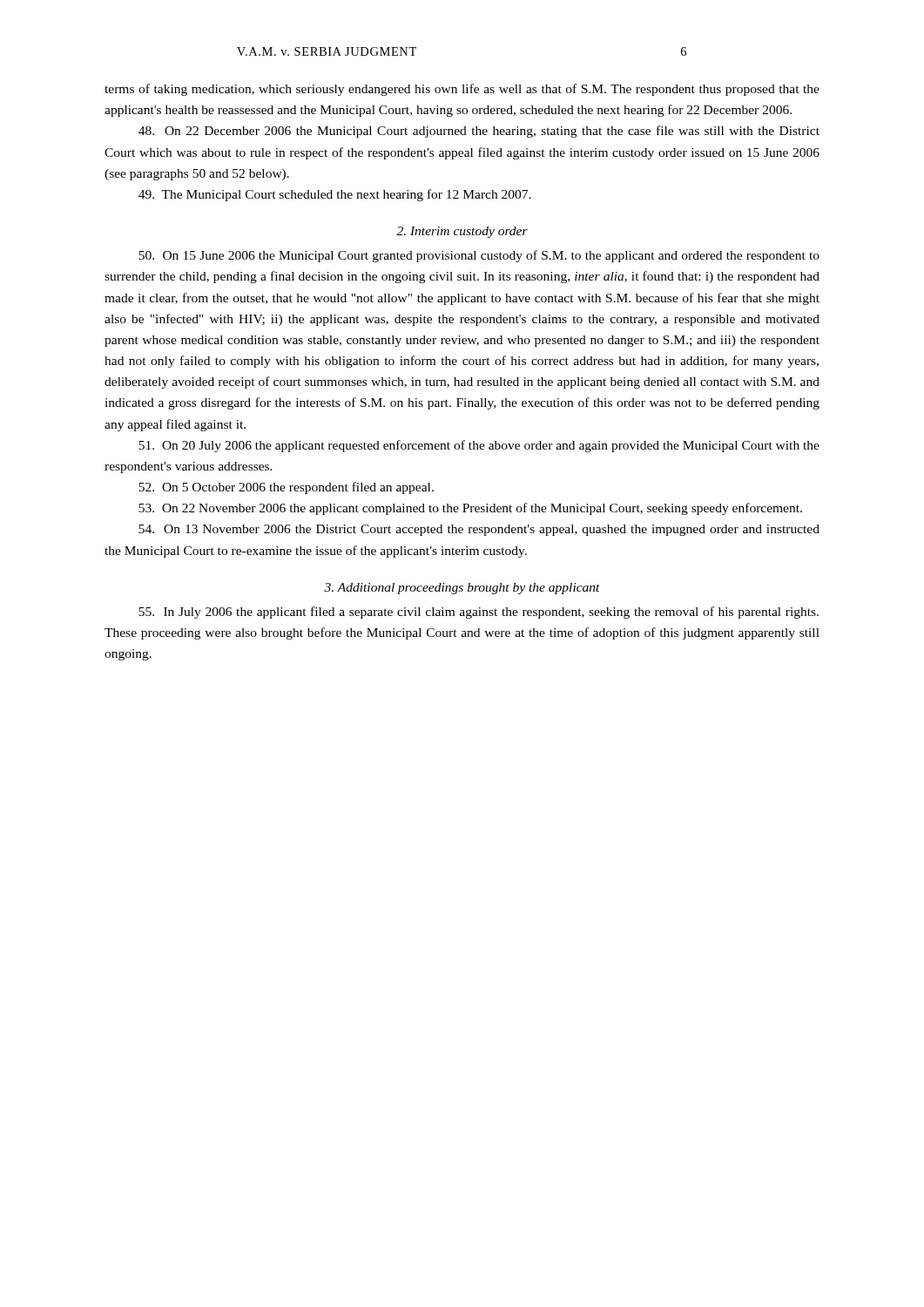Point to the block beginning "The Municipal Court scheduled the next"

pos(462,194)
